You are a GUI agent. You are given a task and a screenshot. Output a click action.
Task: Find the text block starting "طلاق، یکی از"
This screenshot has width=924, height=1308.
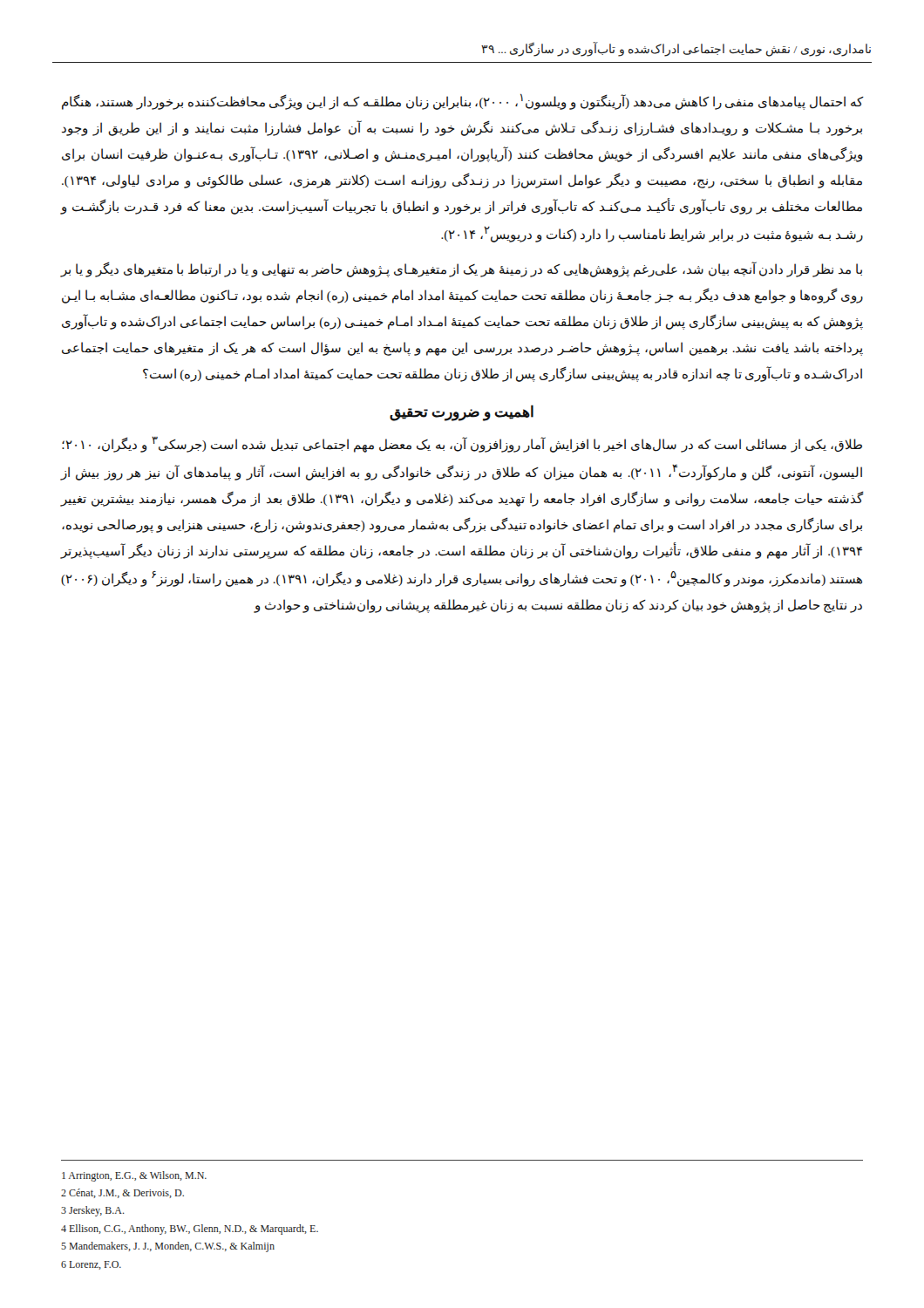[x=462, y=523]
